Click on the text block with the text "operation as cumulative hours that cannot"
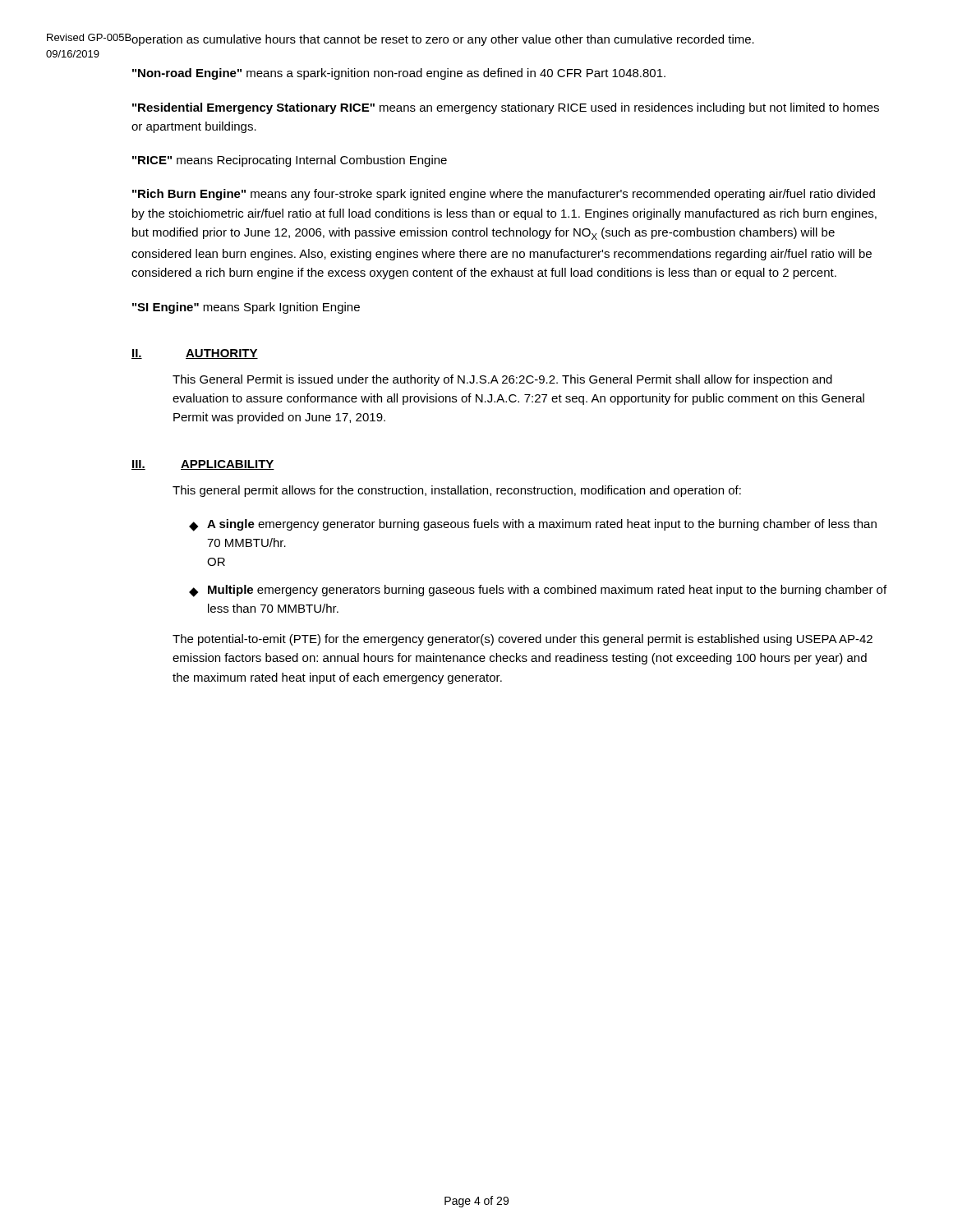The height and width of the screenshot is (1232, 953). click(x=443, y=39)
